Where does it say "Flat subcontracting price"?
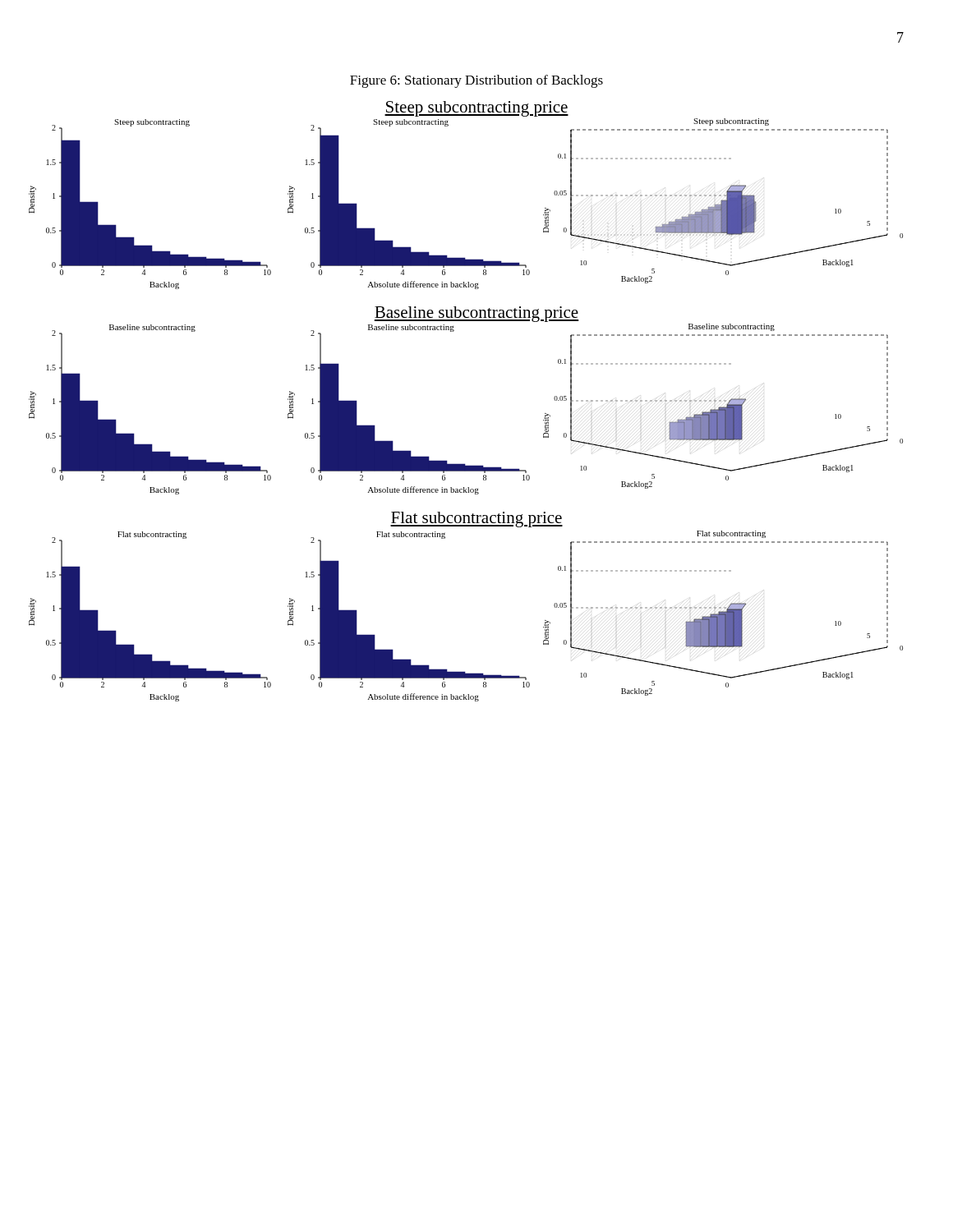 click(x=476, y=517)
